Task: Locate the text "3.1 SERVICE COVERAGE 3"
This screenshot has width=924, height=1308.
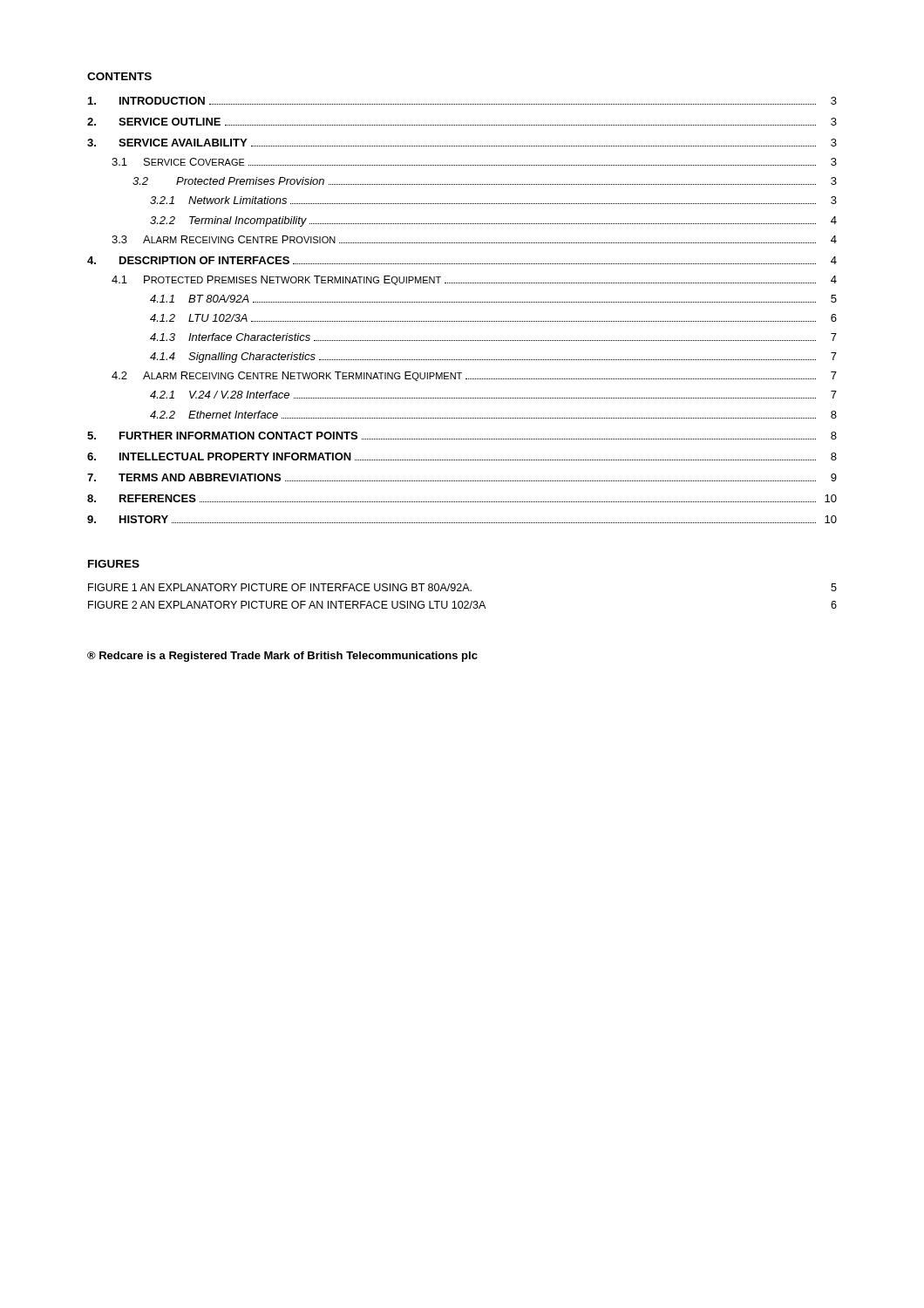Action: (x=474, y=163)
